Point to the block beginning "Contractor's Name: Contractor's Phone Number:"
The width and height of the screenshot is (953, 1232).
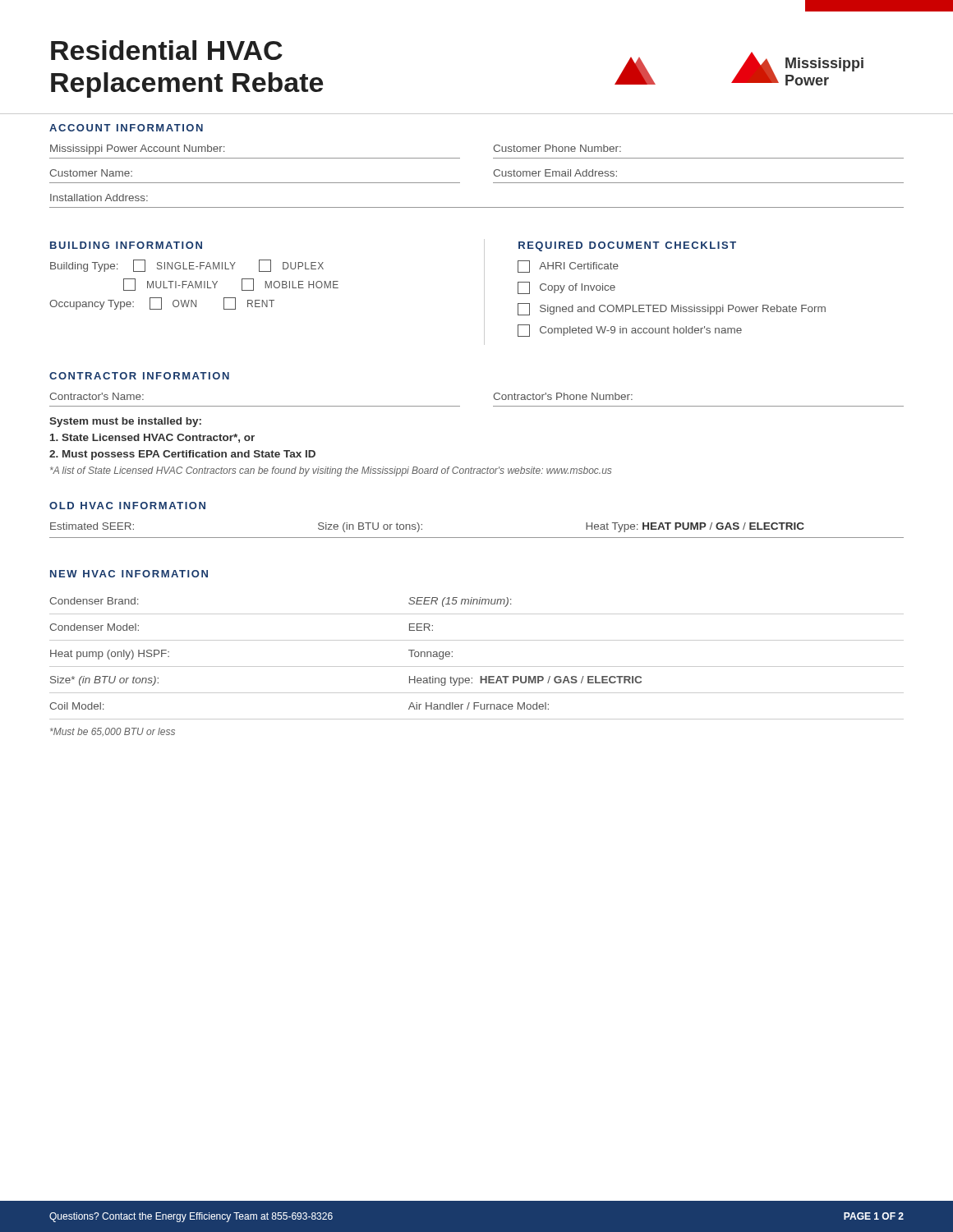point(99,396)
